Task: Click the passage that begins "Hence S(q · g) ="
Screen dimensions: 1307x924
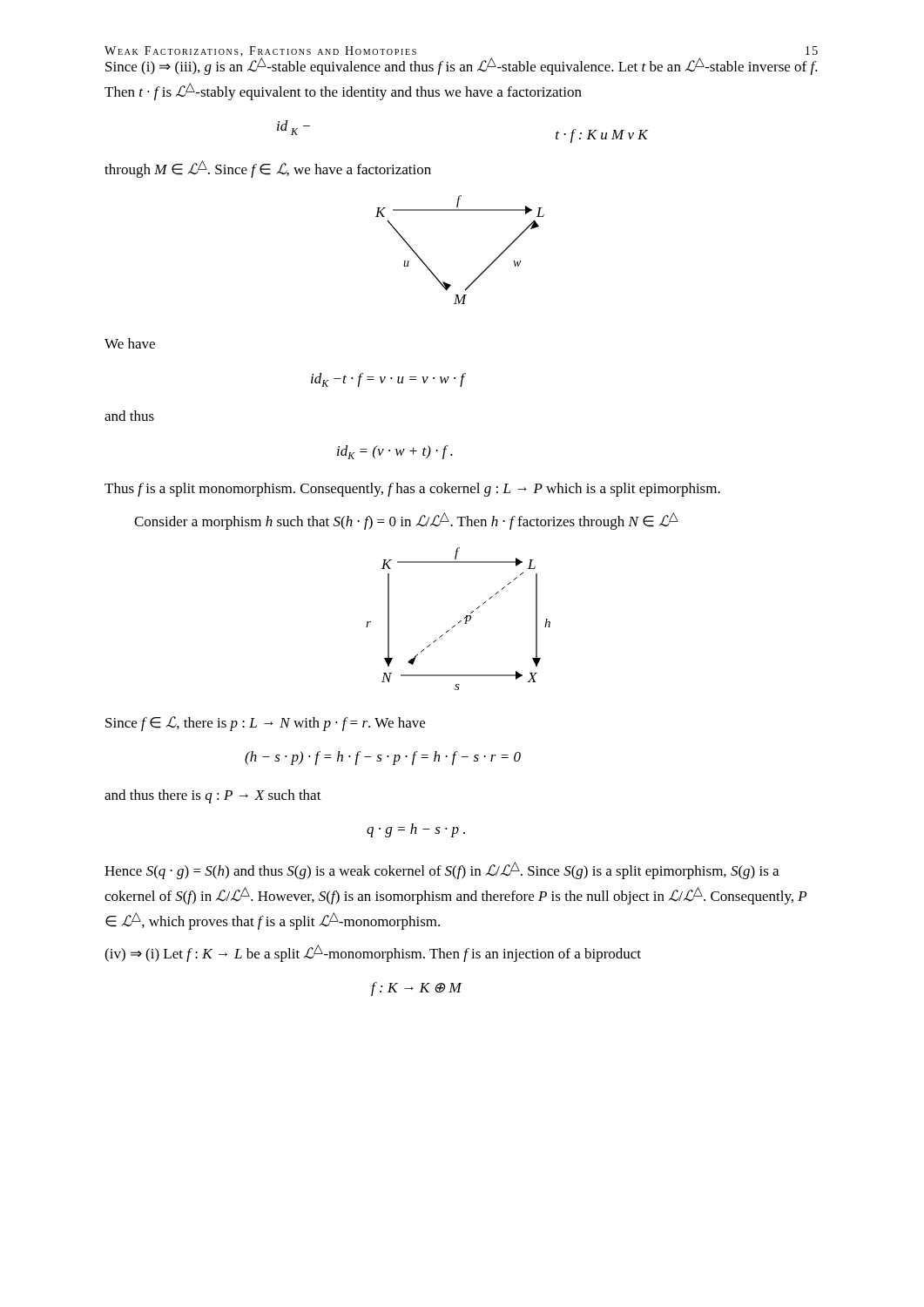Action: coord(456,894)
